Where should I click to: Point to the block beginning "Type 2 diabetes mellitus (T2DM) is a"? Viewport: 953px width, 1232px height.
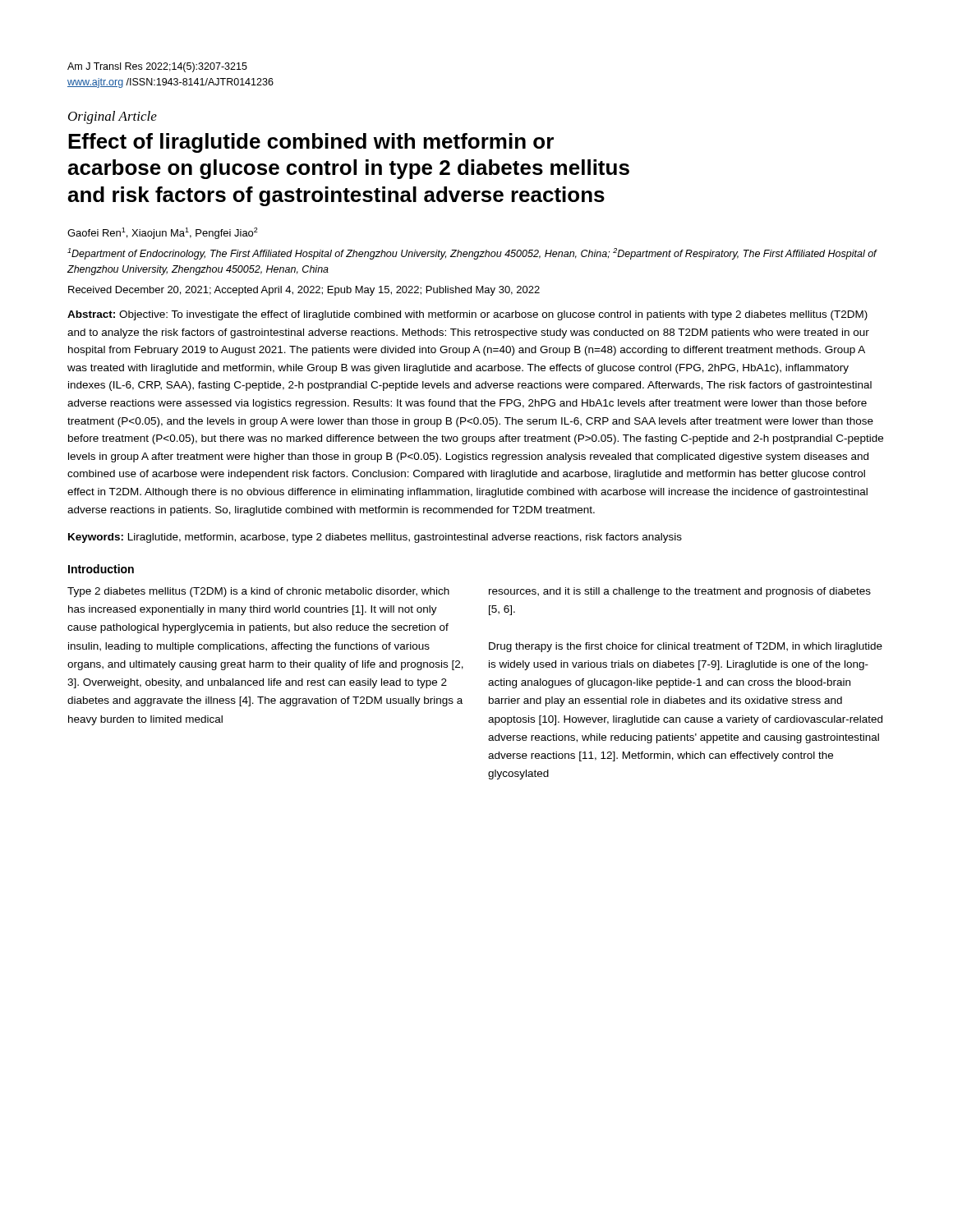[266, 655]
